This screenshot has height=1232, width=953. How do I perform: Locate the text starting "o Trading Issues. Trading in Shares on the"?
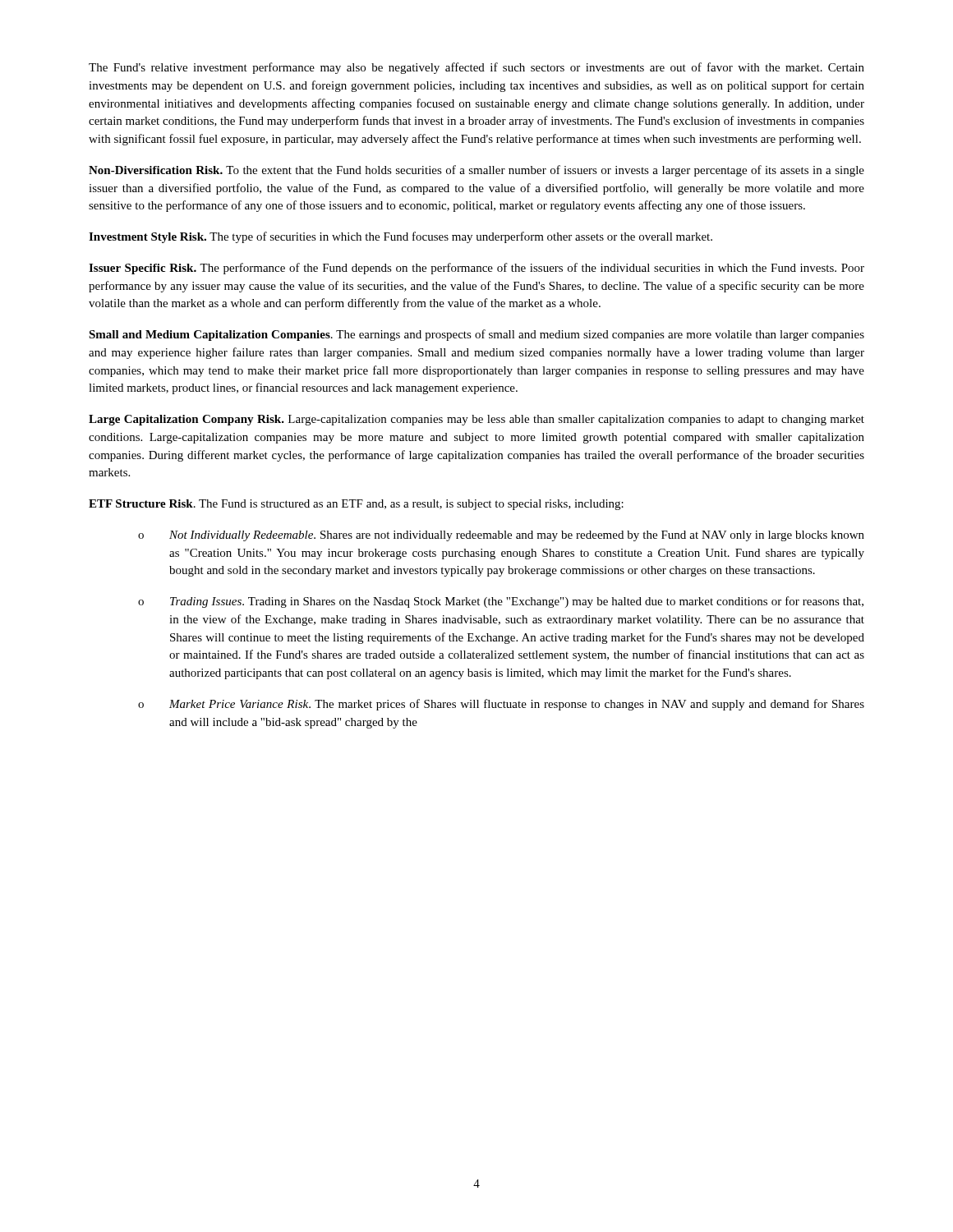click(501, 638)
